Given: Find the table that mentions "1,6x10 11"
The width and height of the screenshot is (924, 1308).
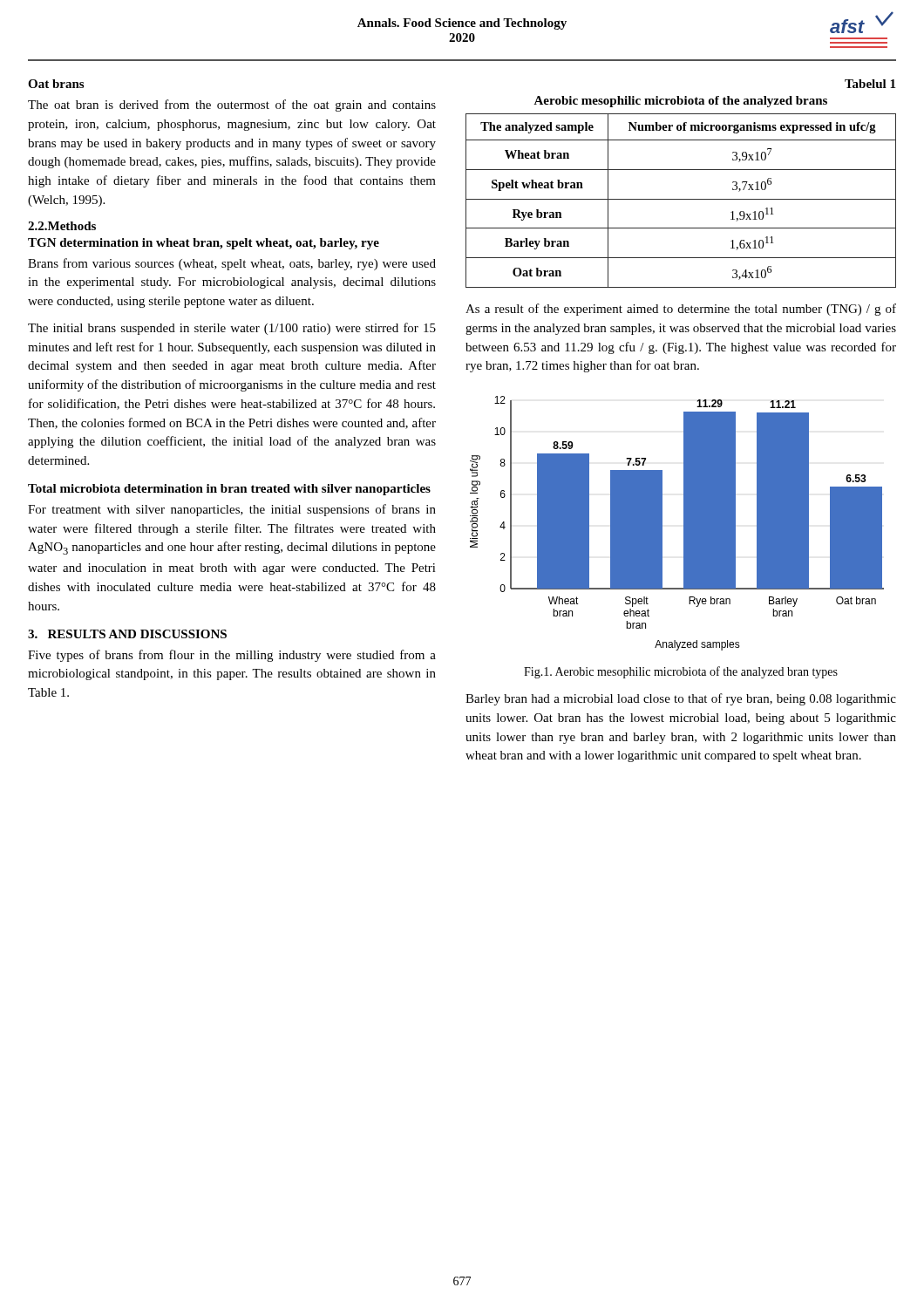Looking at the screenshot, I should pyautogui.click(x=681, y=201).
